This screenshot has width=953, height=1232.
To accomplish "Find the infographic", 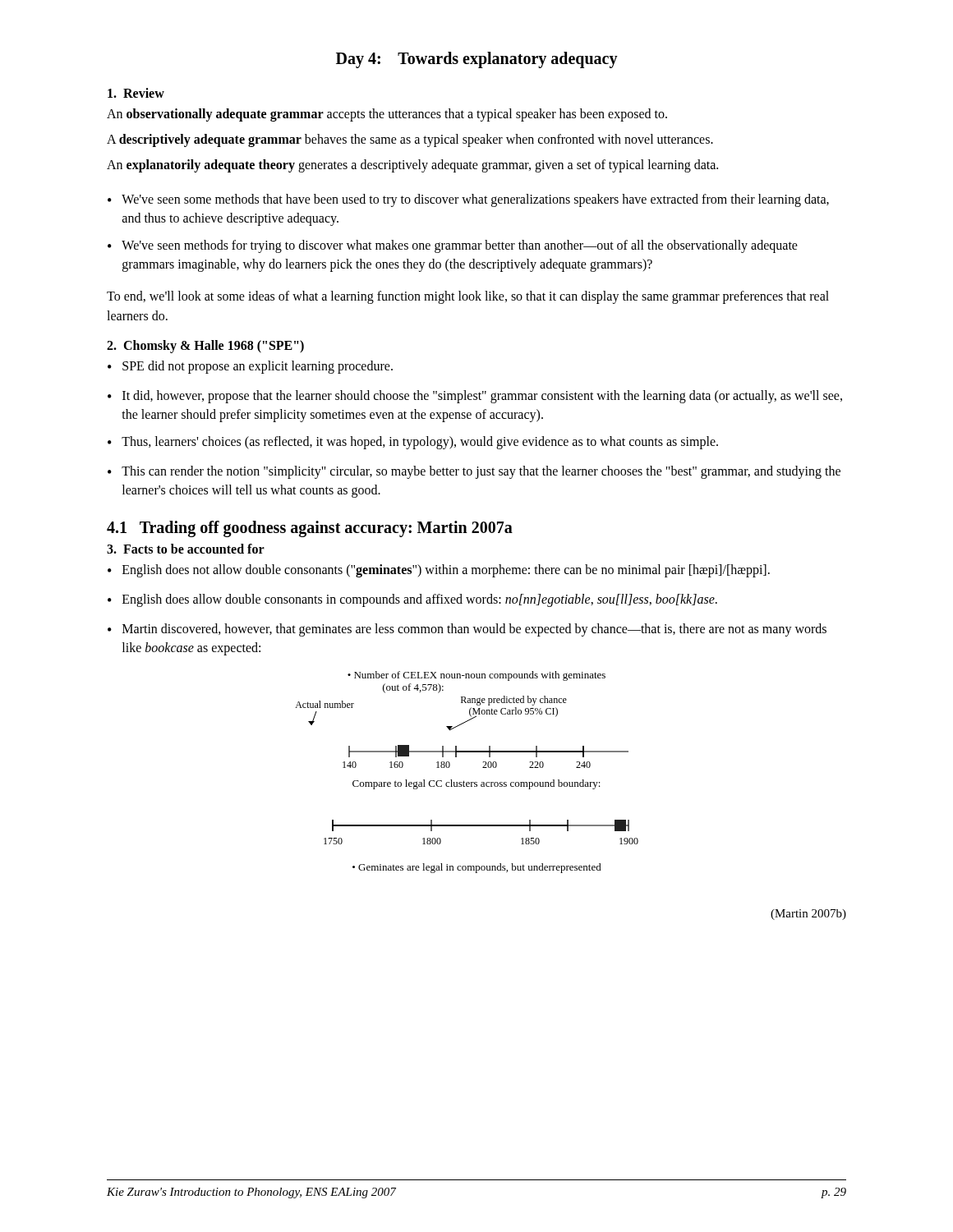I will (476, 786).
